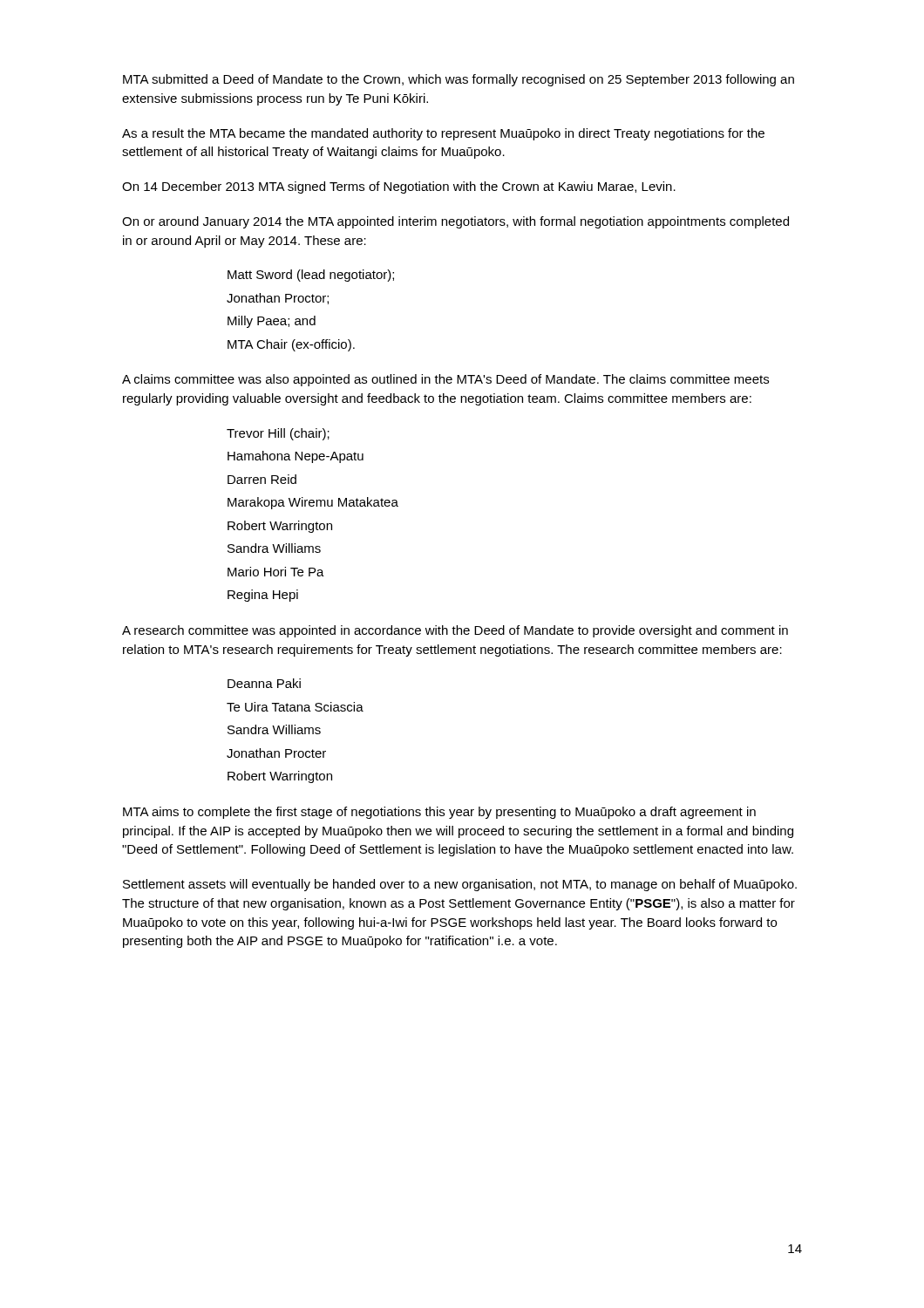Point to "Mario Hori Te Pa"
The width and height of the screenshot is (924, 1308).
(275, 571)
